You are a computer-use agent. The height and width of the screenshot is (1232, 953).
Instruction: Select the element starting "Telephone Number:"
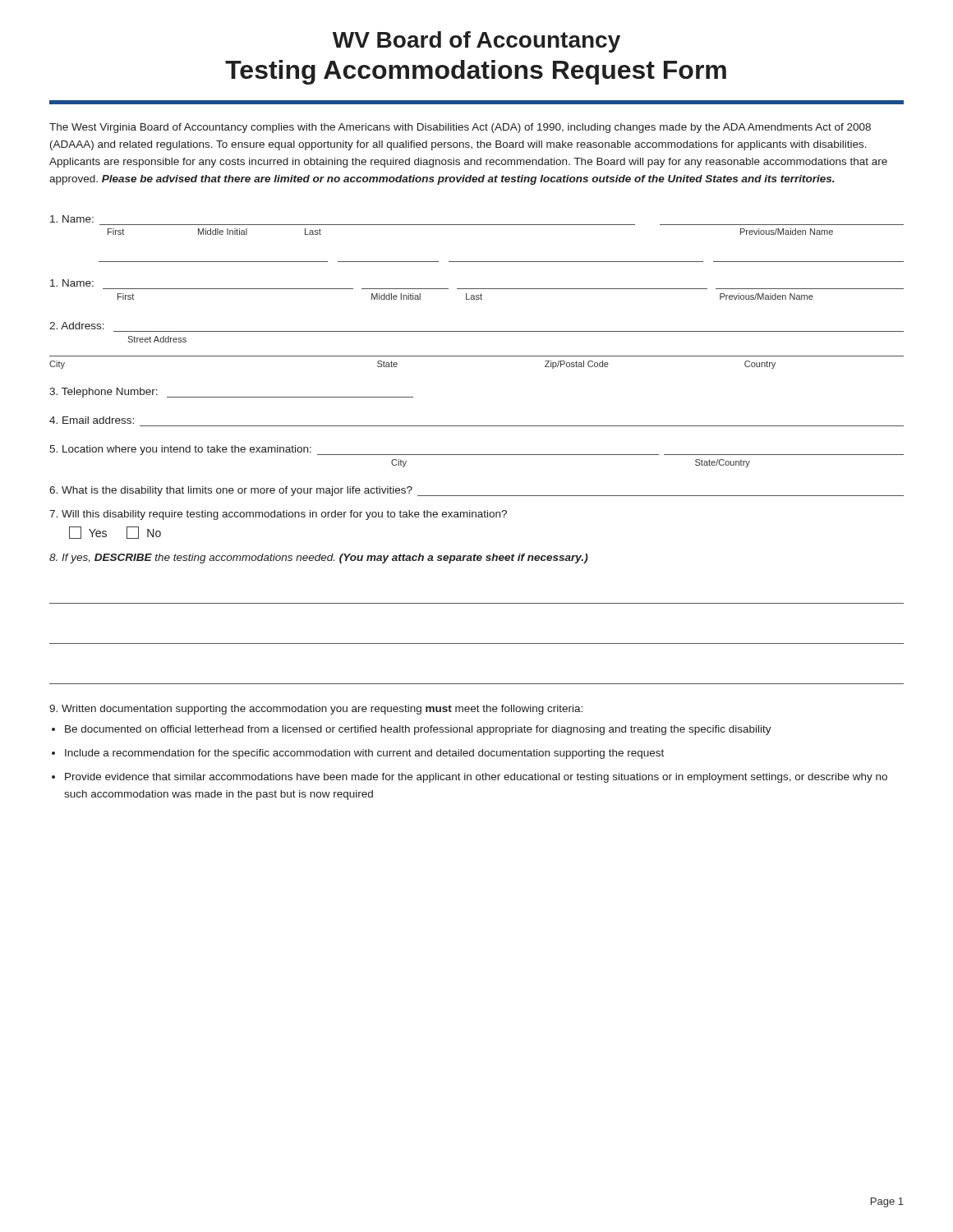(x=231, y=393)
